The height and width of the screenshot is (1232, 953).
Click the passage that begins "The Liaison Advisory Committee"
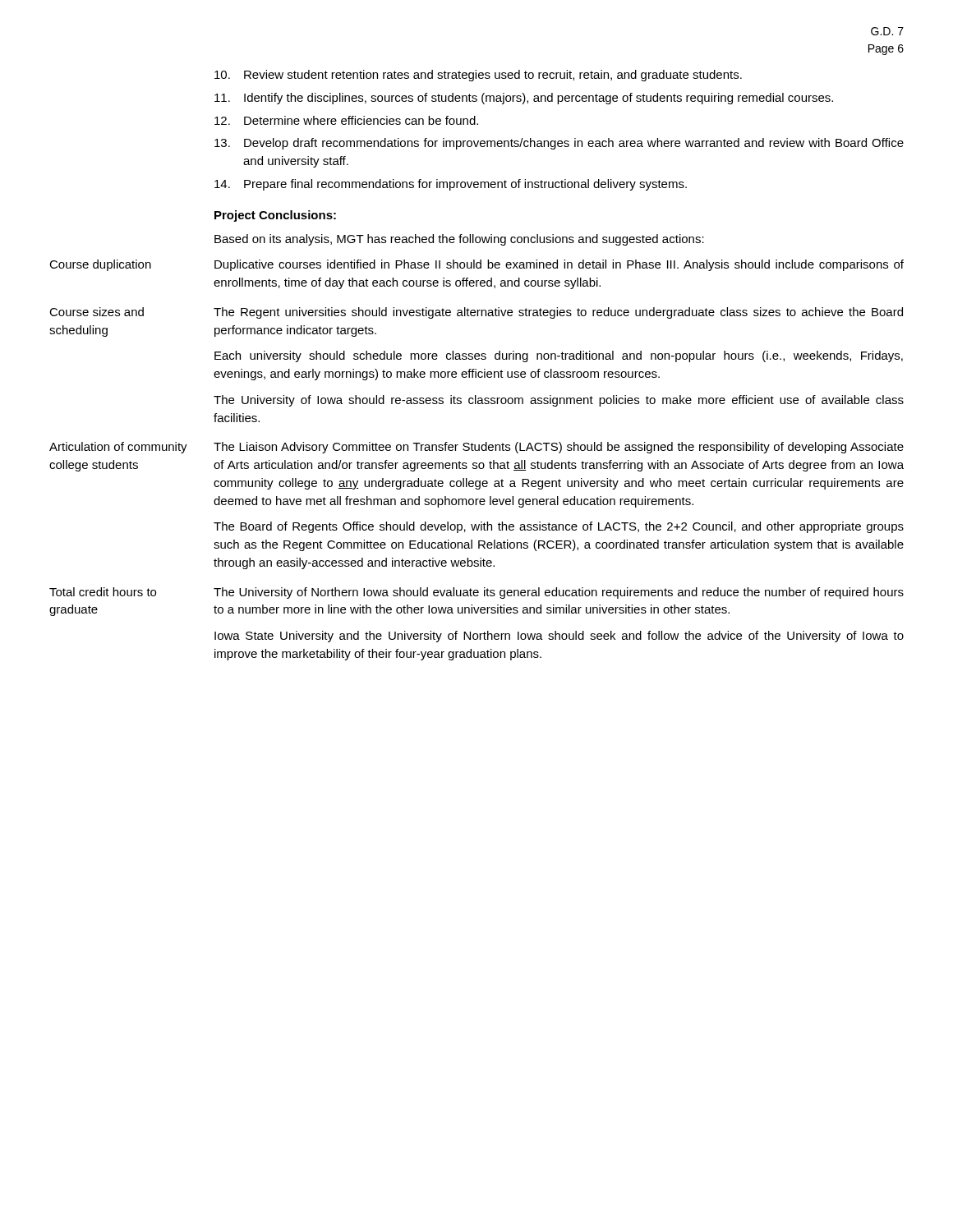click(559, 505)
